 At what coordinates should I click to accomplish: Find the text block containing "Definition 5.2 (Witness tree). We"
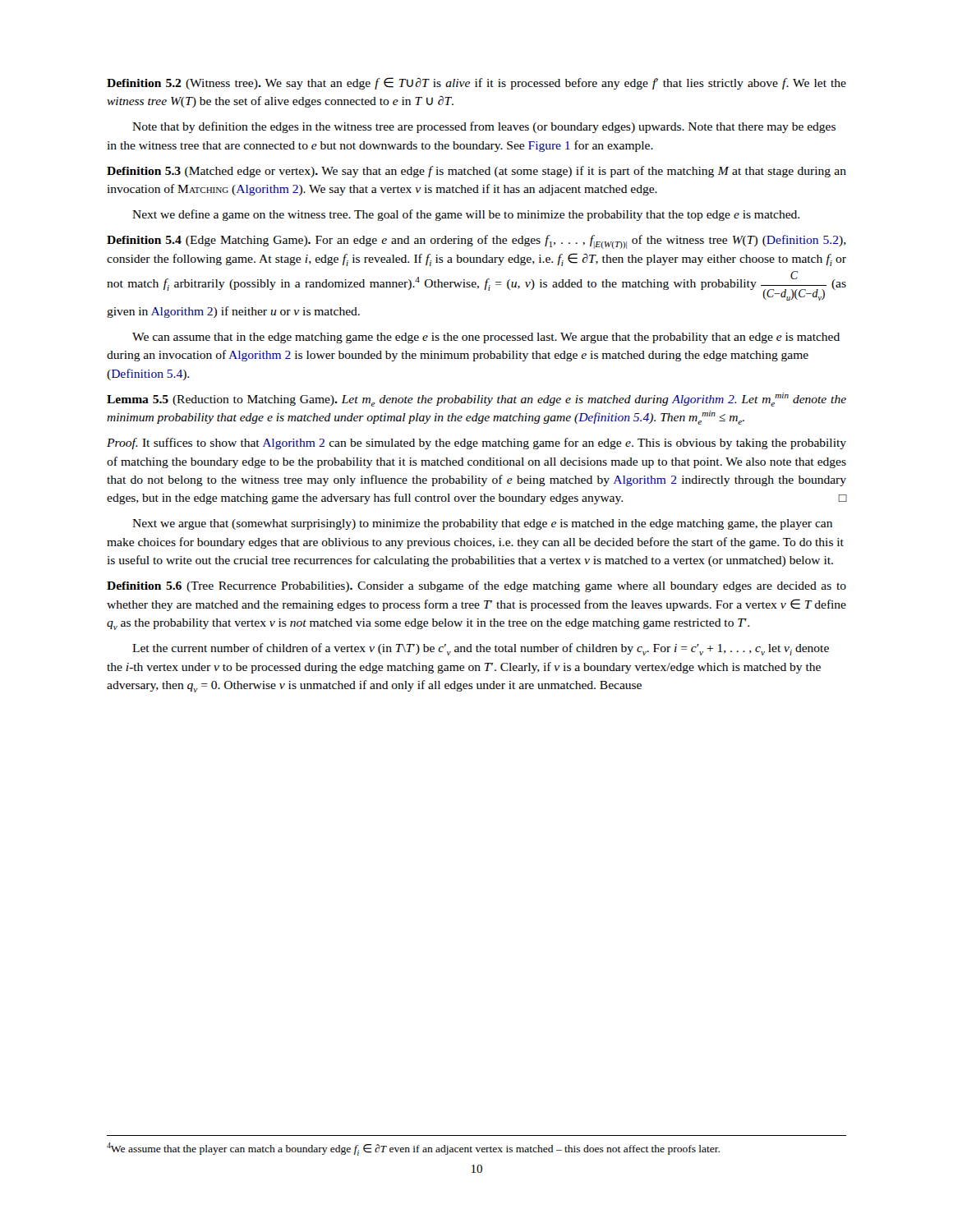(x=476, y=92)
